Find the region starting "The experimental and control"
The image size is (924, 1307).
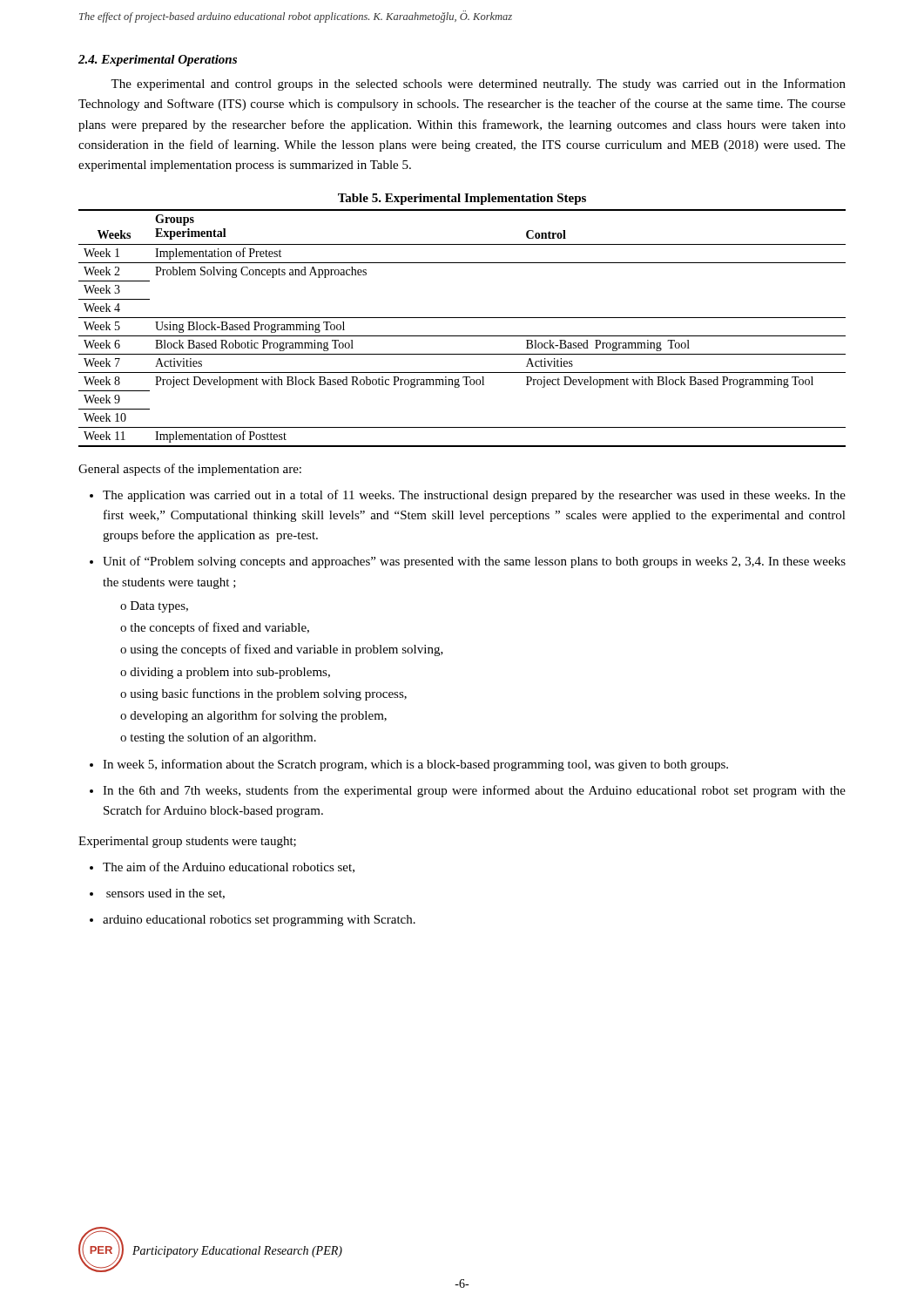point(462,124)
